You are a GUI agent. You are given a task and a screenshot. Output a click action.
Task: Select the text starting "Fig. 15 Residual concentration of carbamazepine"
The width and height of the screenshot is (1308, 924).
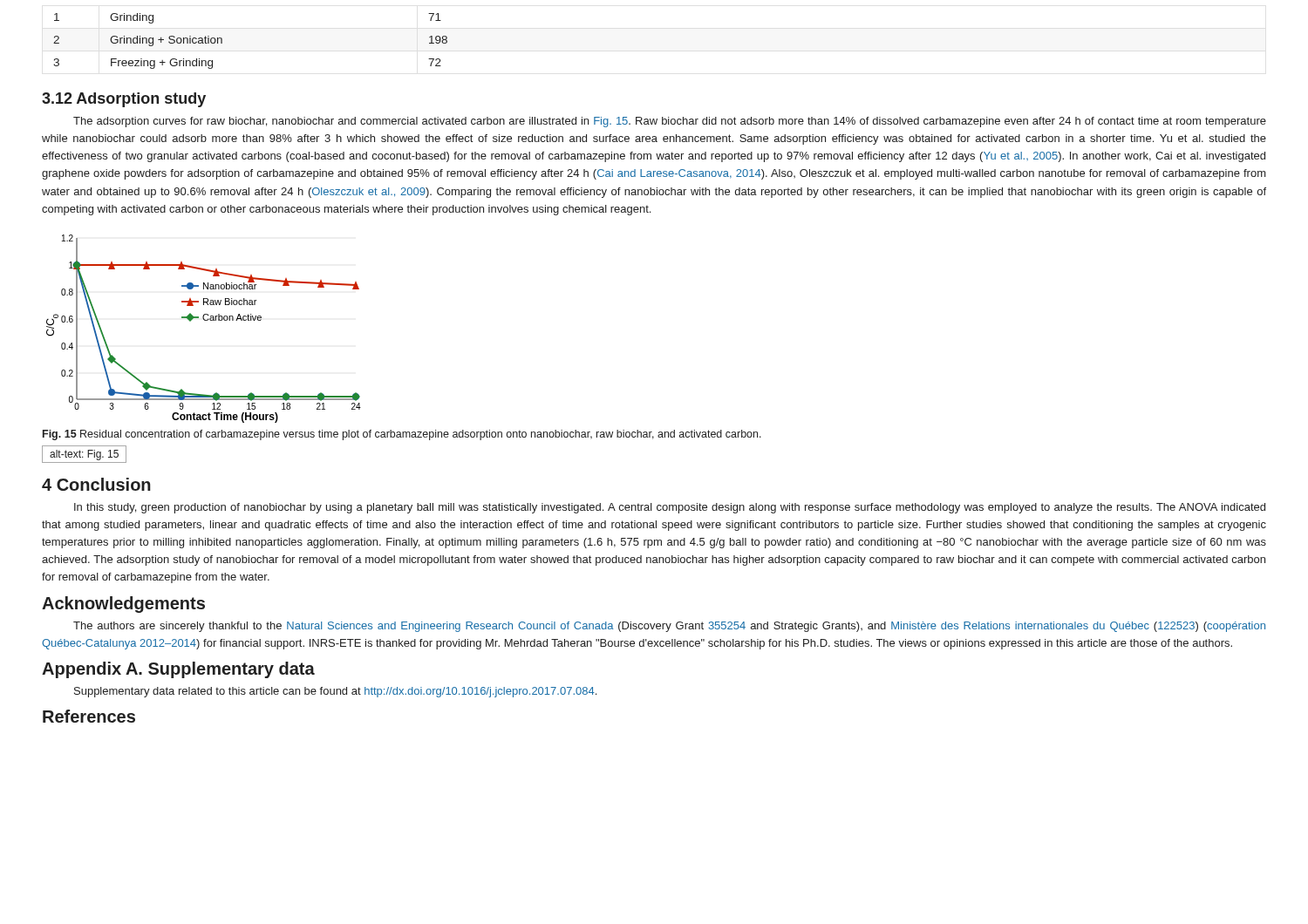402,434
